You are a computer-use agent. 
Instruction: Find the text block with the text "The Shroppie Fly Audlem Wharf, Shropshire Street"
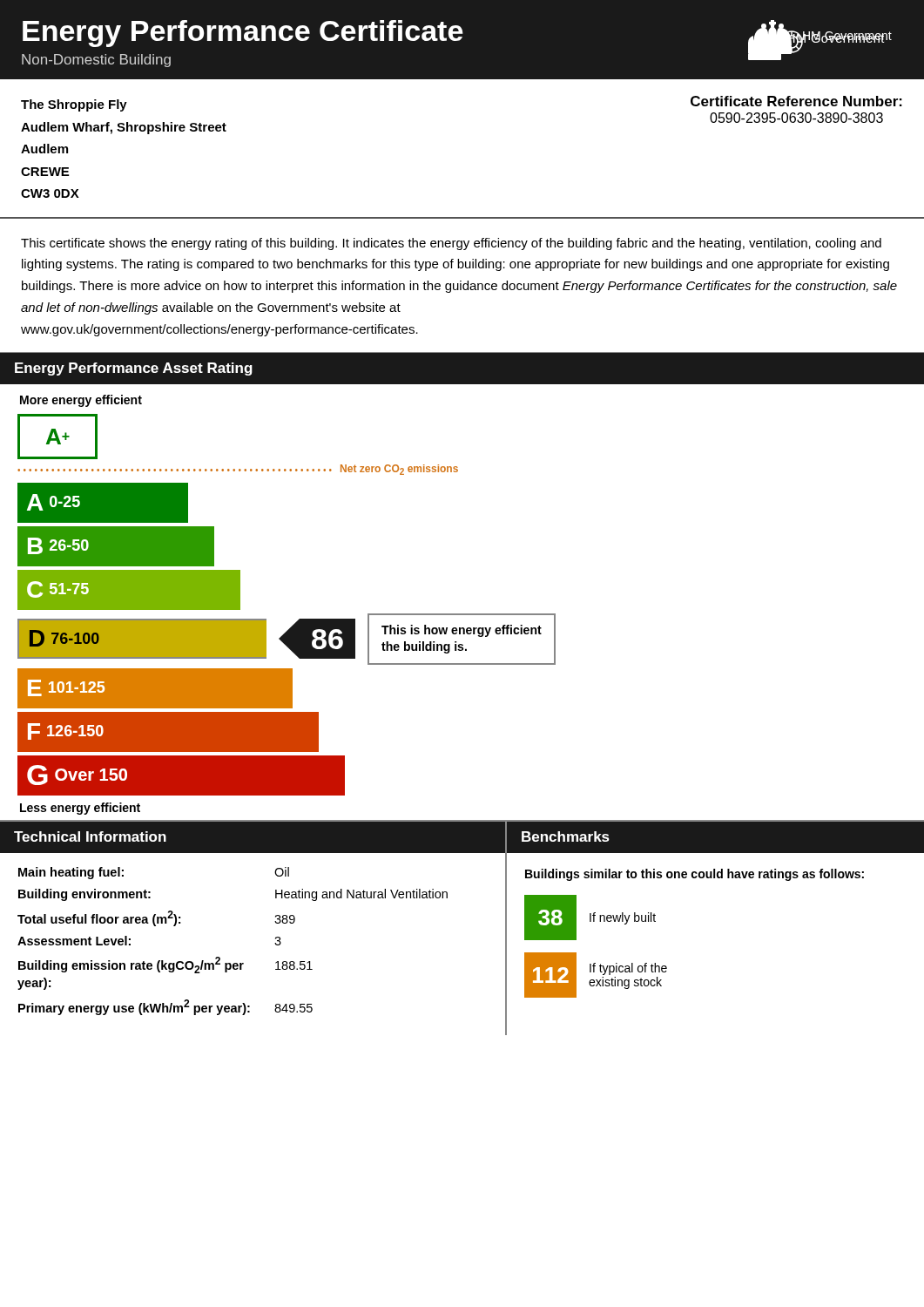pyautogui.click(x=122, y=111)
